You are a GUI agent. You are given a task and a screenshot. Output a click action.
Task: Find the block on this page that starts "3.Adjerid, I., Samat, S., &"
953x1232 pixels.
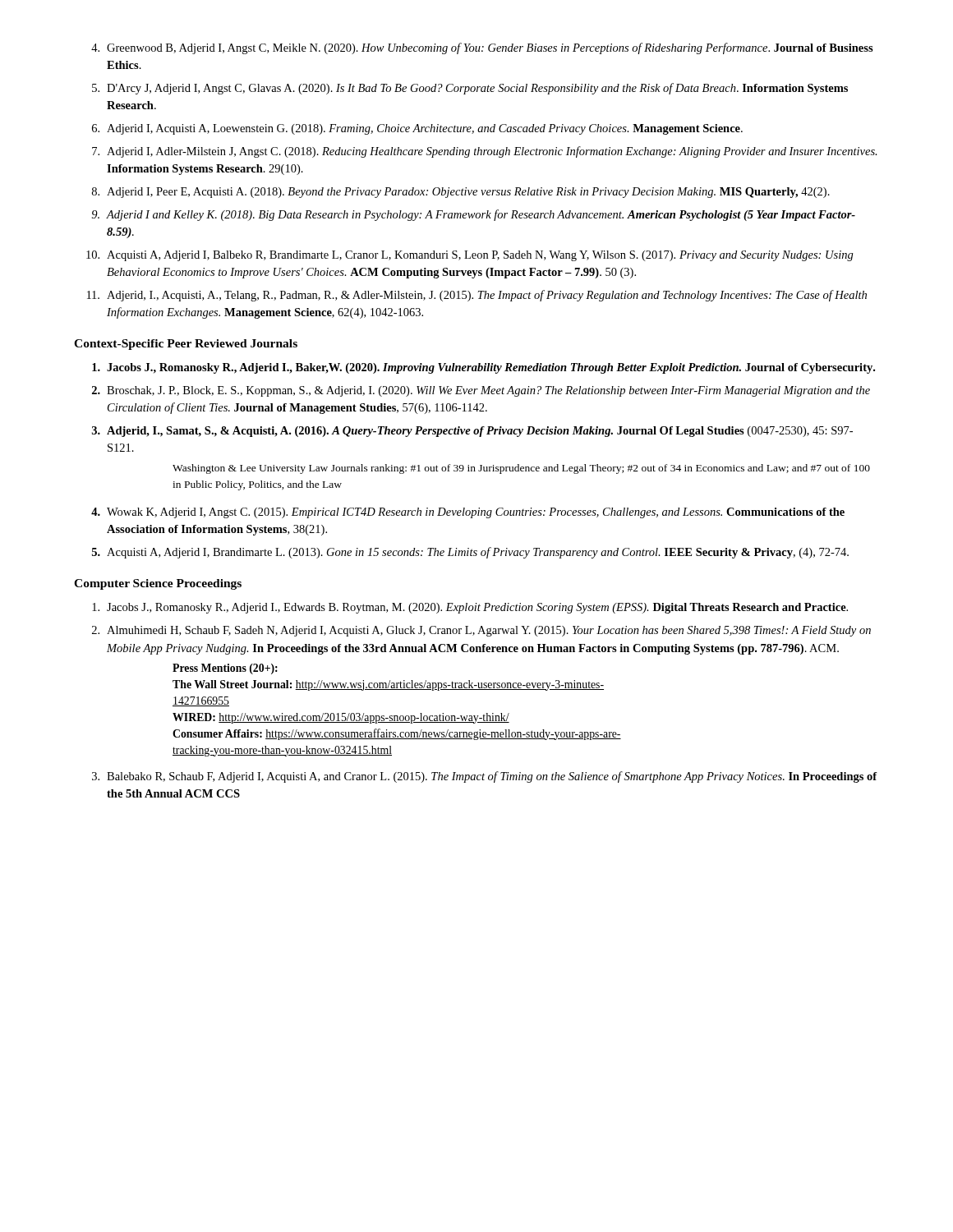[476, 460]
